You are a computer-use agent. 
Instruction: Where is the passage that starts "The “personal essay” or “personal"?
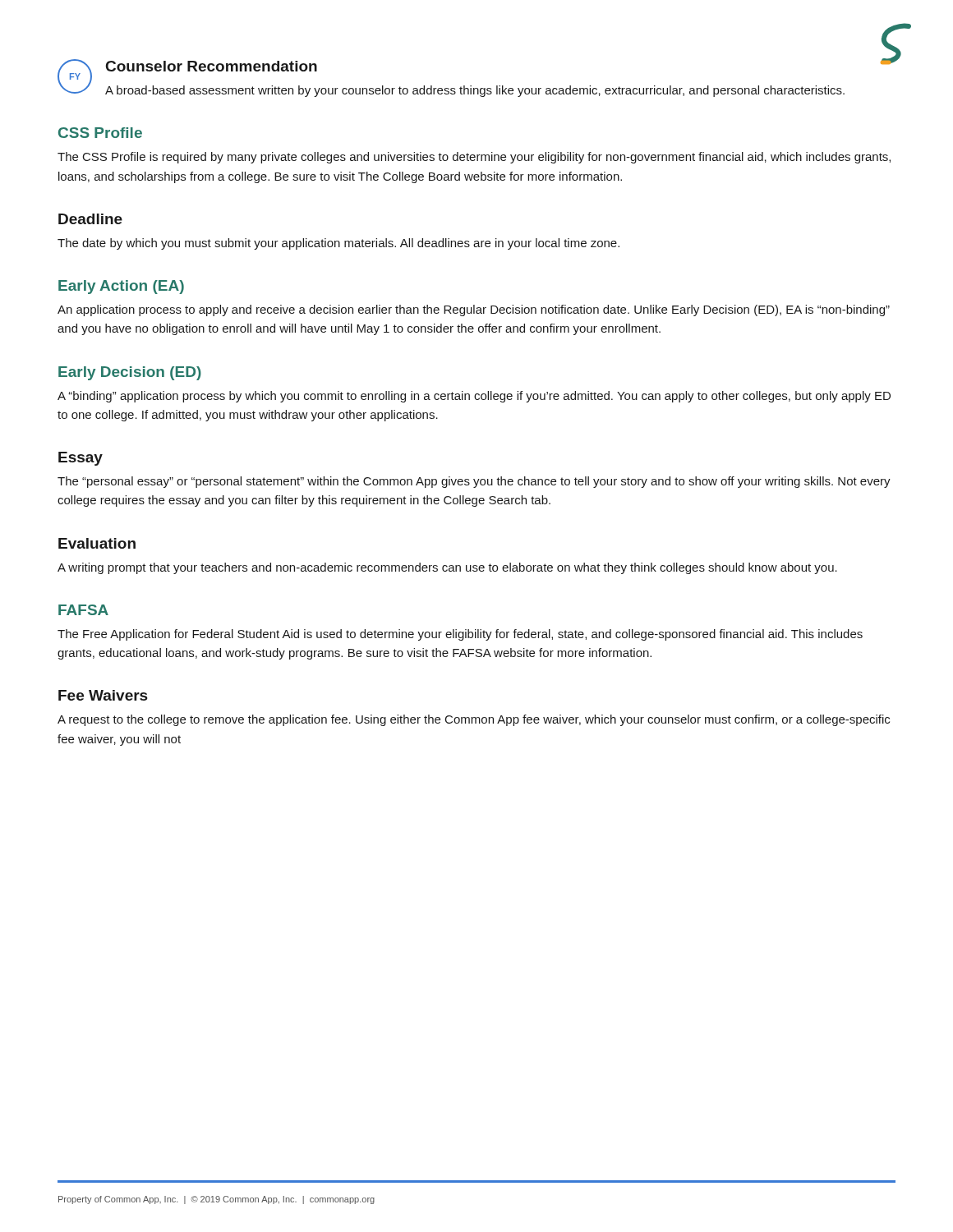tap(476, 491)
